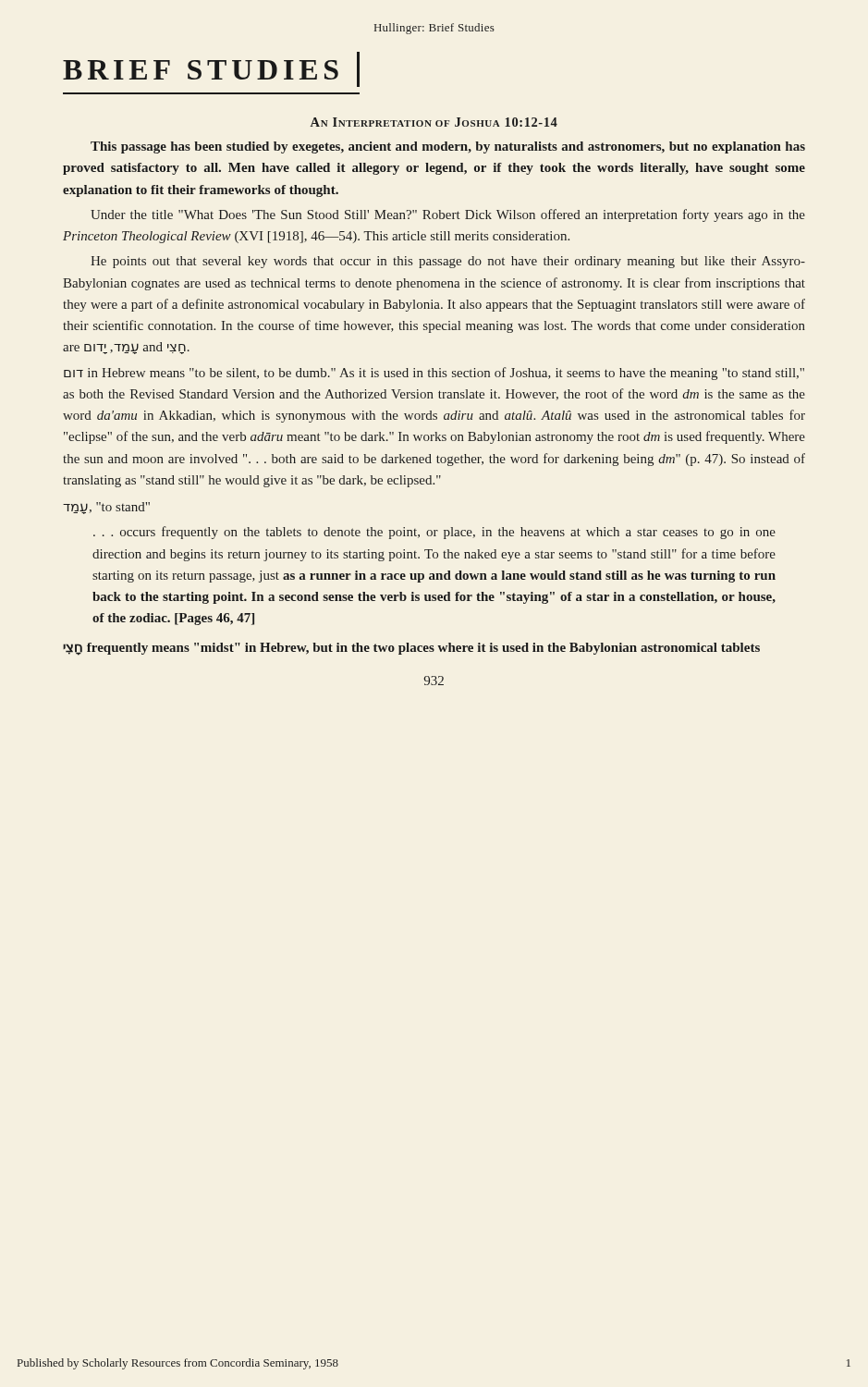This screenshot has width=868, height=1387.
Task: Navigate to the block starting "דום in Hebrew means "to"
Action: (x=434, y=427)
